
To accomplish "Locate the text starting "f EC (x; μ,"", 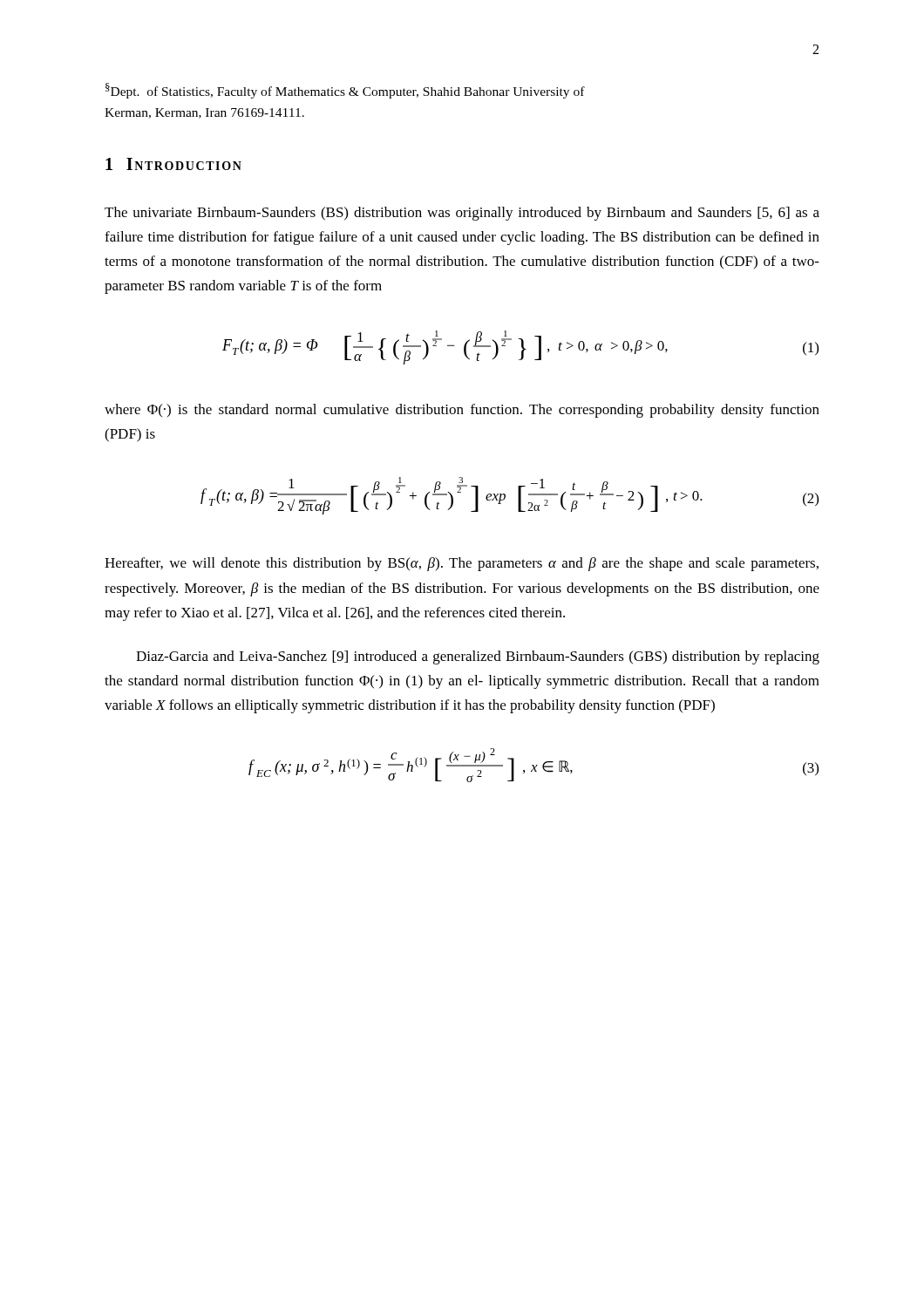I will coord(534,768).
